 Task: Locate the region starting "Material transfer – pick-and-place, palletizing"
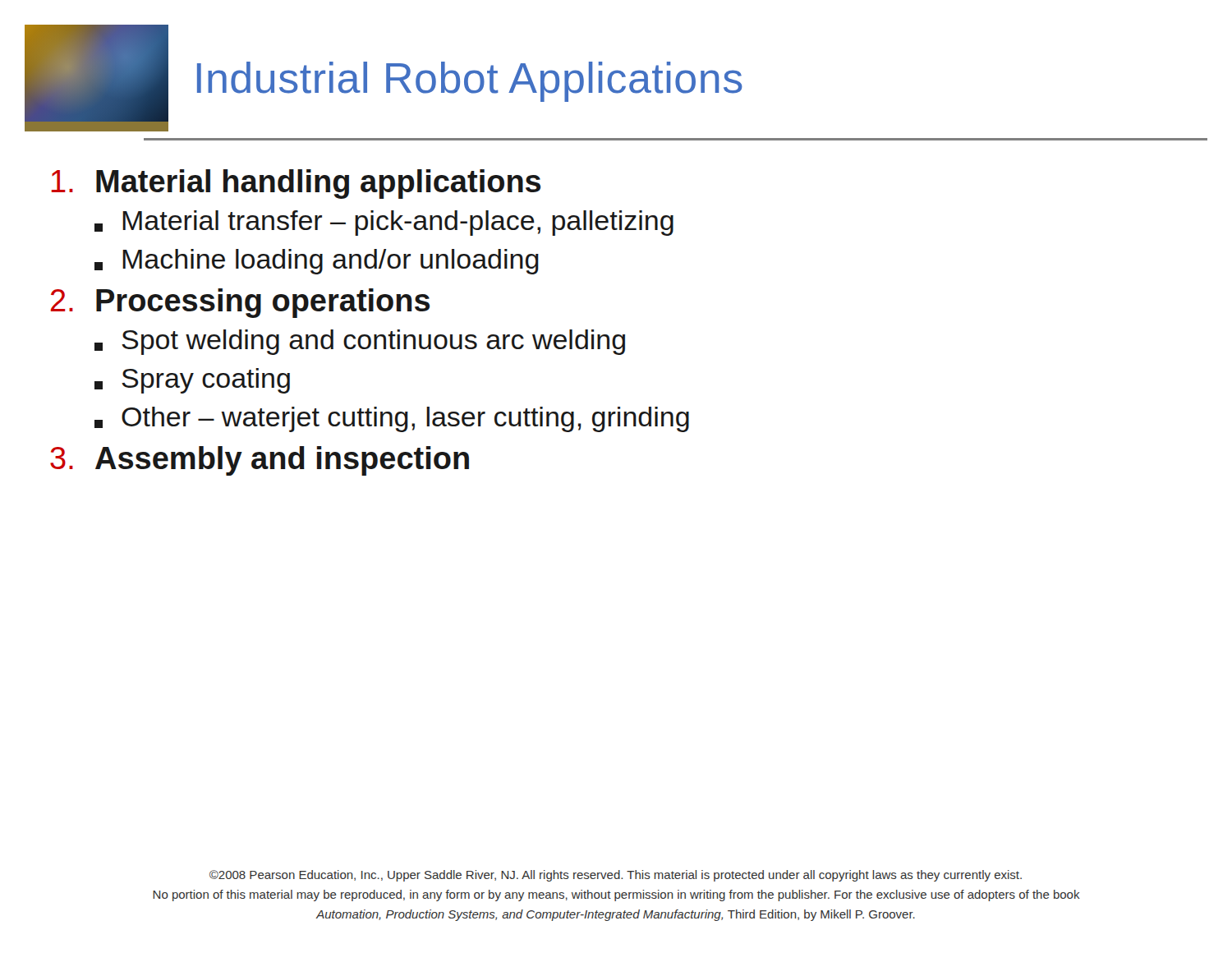click(385, 221)
